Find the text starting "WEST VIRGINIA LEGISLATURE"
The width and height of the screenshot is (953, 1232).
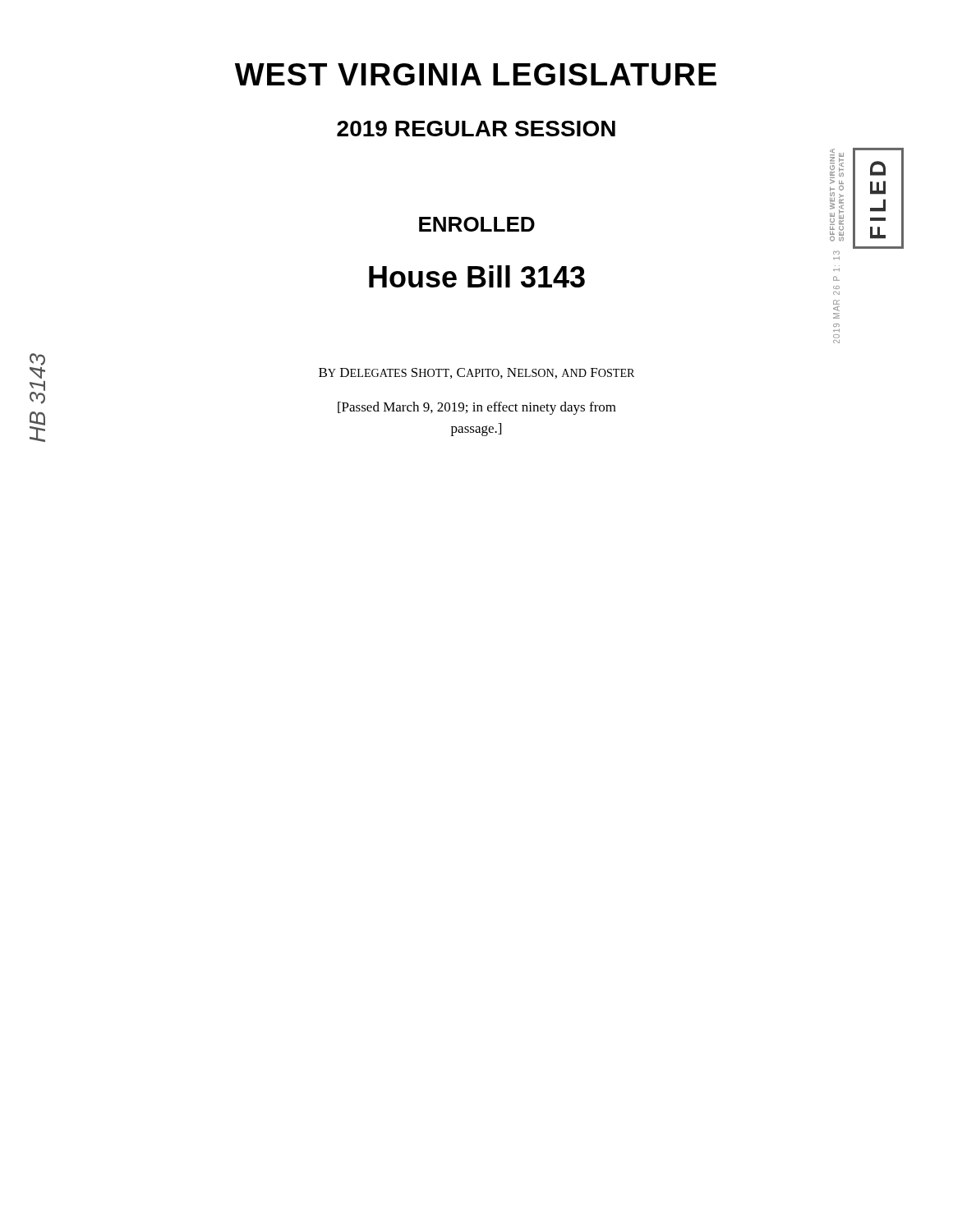point(476,75)
